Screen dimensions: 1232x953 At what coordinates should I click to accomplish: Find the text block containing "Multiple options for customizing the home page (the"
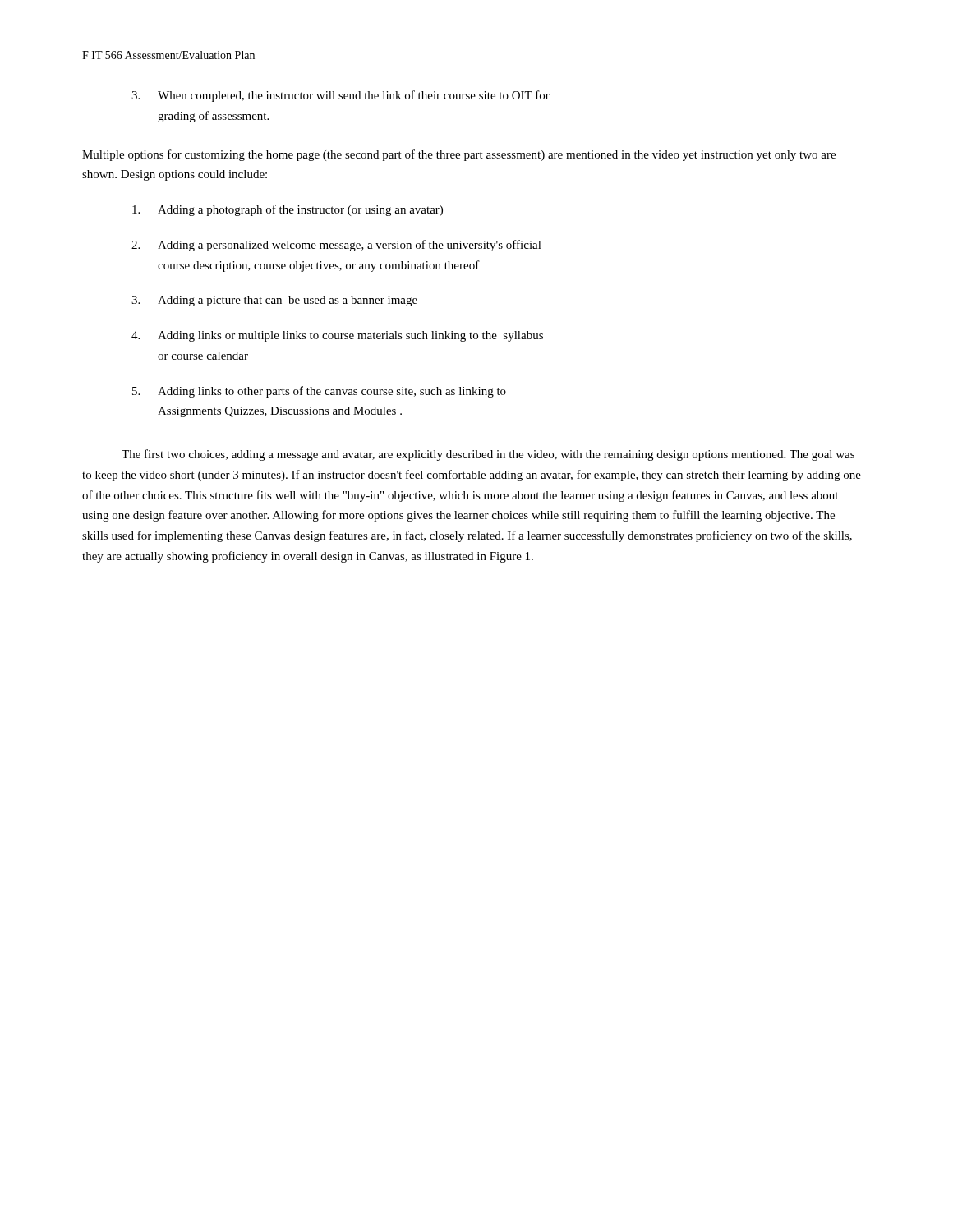click(459, 164)
